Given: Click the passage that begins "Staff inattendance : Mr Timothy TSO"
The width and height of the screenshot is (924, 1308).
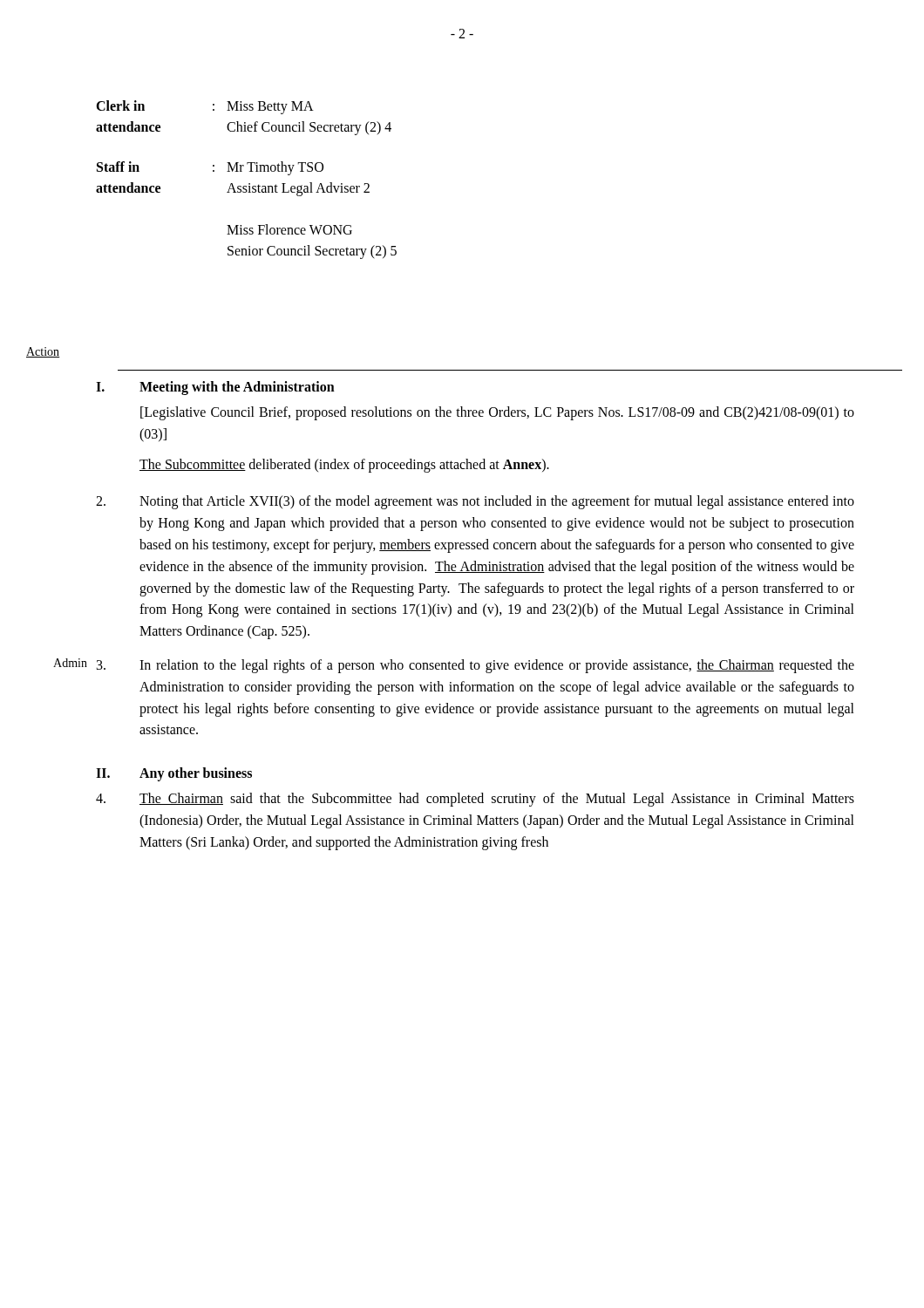Looking at the screenshot, I should point(210,168).
